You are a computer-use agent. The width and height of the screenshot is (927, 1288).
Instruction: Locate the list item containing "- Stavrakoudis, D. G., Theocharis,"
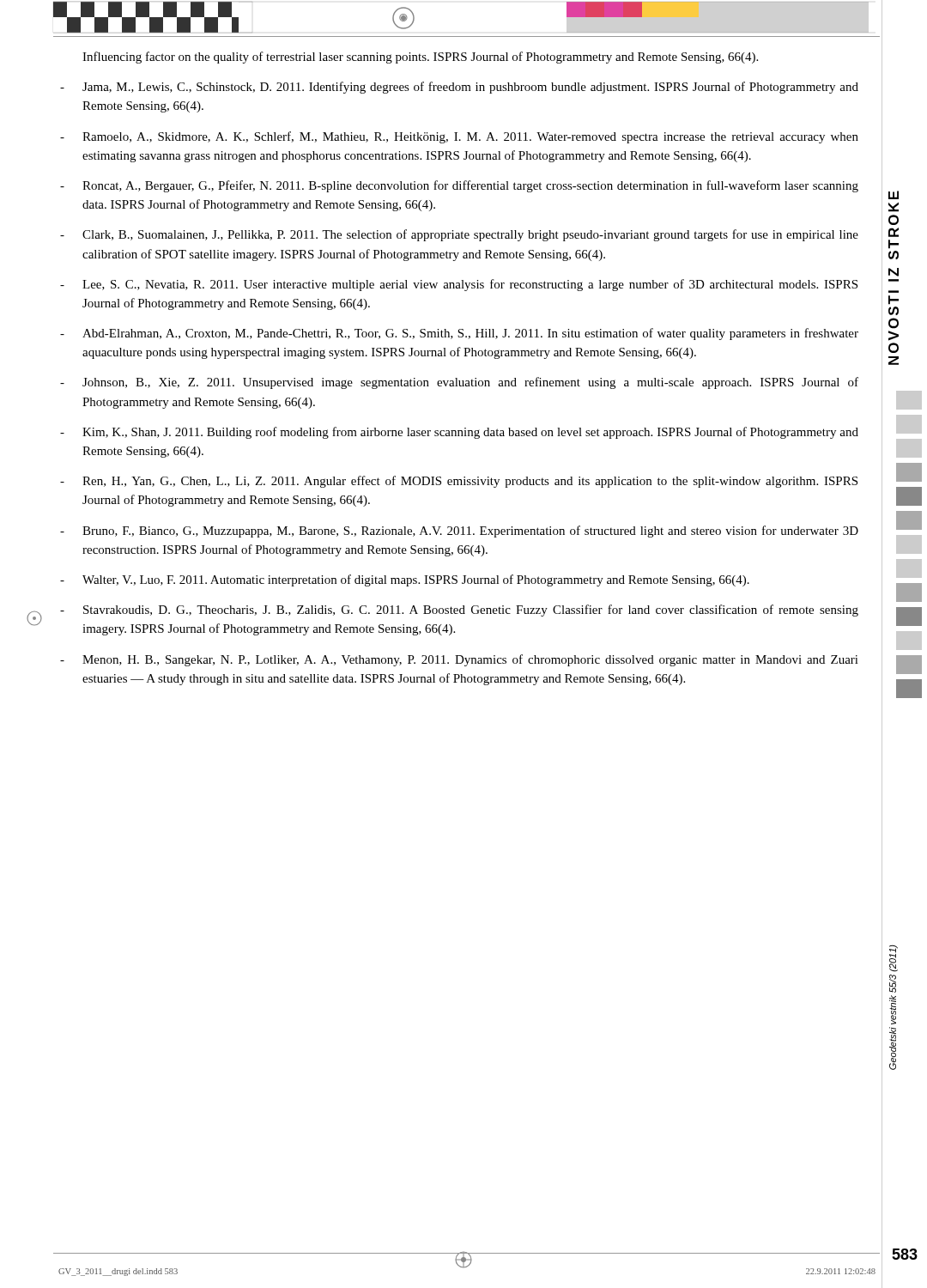click(x=459, y=619)
